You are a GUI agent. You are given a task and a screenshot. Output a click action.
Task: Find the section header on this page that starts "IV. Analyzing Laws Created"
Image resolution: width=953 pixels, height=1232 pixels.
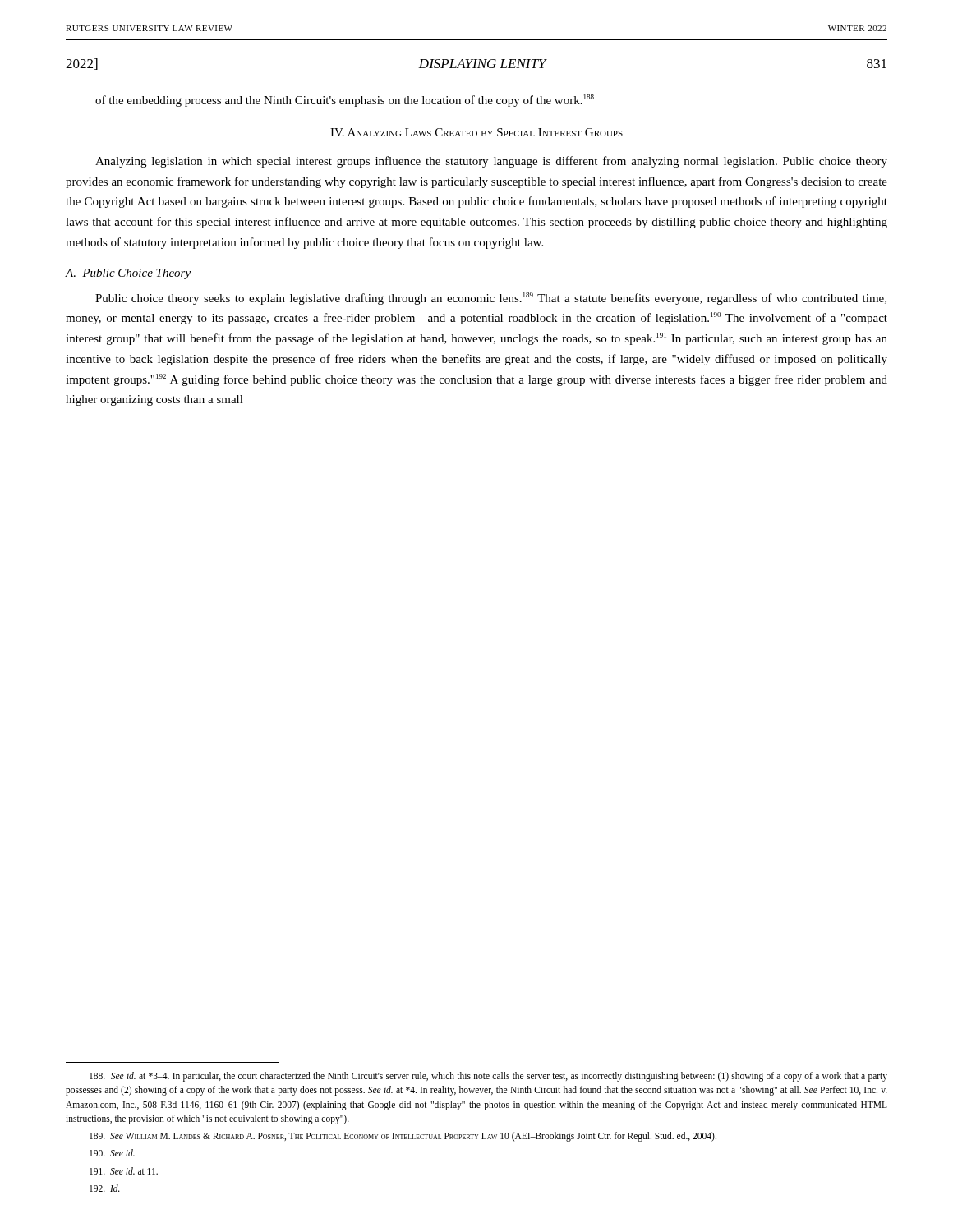click(476, 132)
